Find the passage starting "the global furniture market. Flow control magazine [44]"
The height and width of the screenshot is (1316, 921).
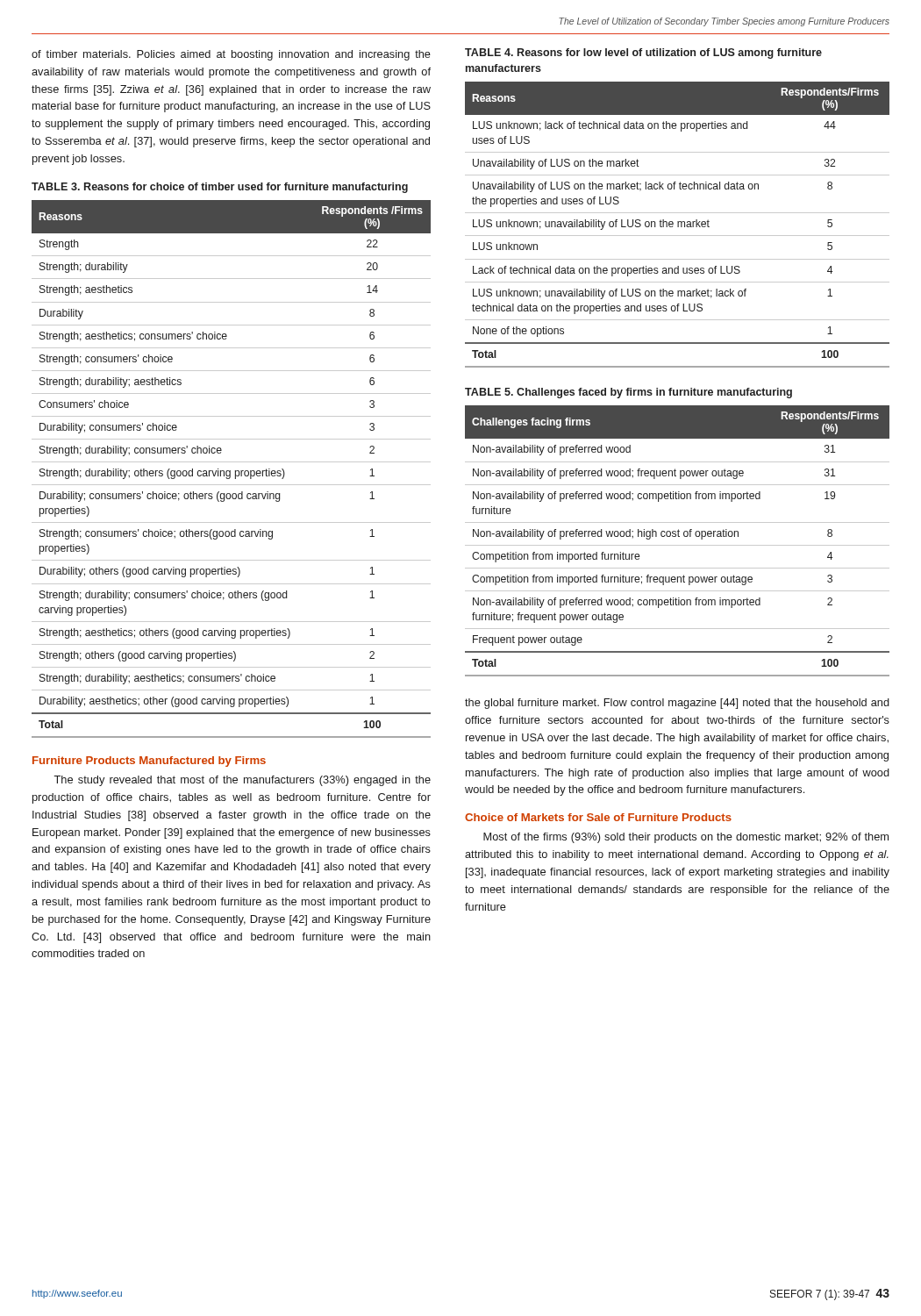coord(677,746)
